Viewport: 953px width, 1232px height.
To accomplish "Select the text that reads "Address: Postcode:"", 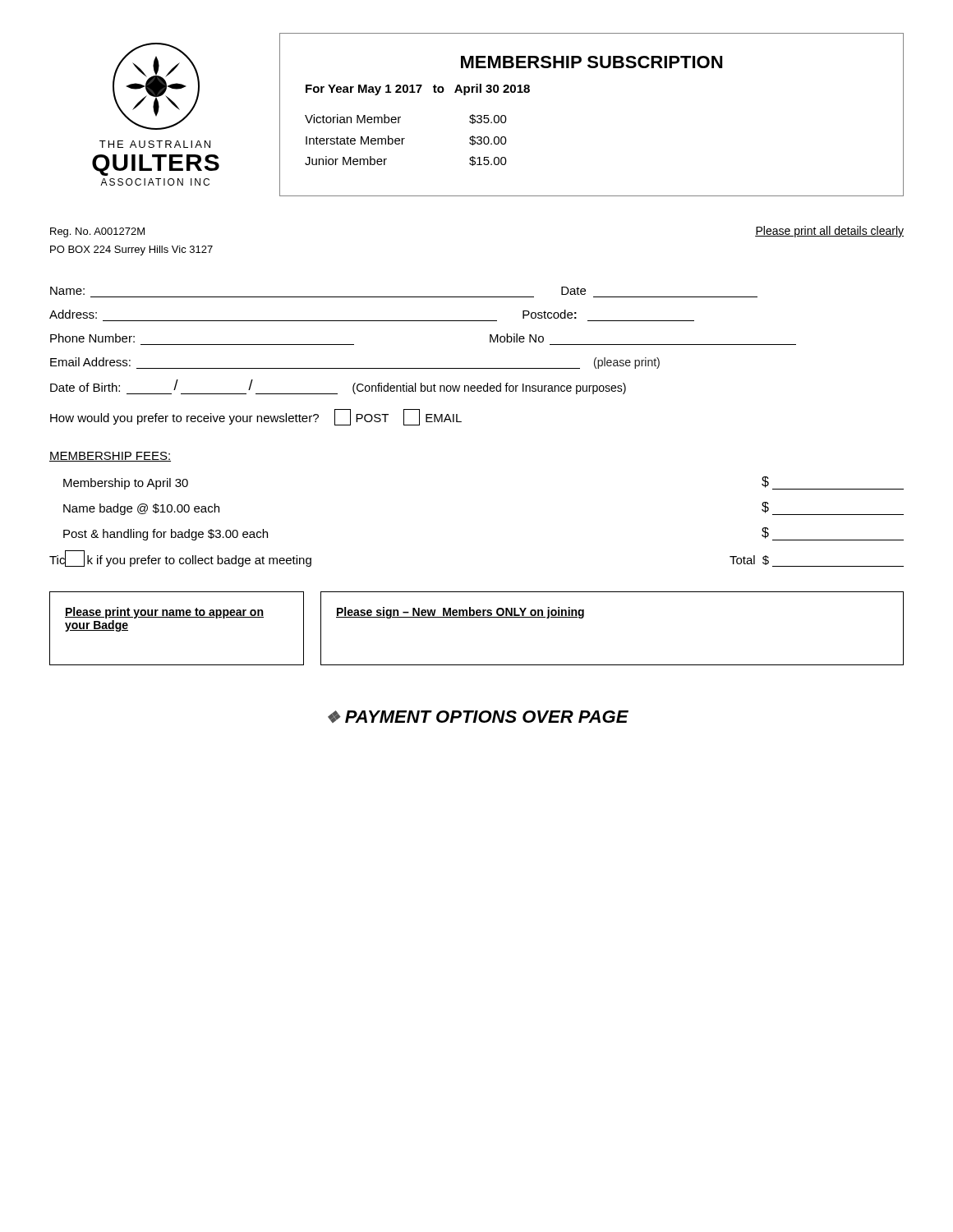I will [x=372, y=313].
